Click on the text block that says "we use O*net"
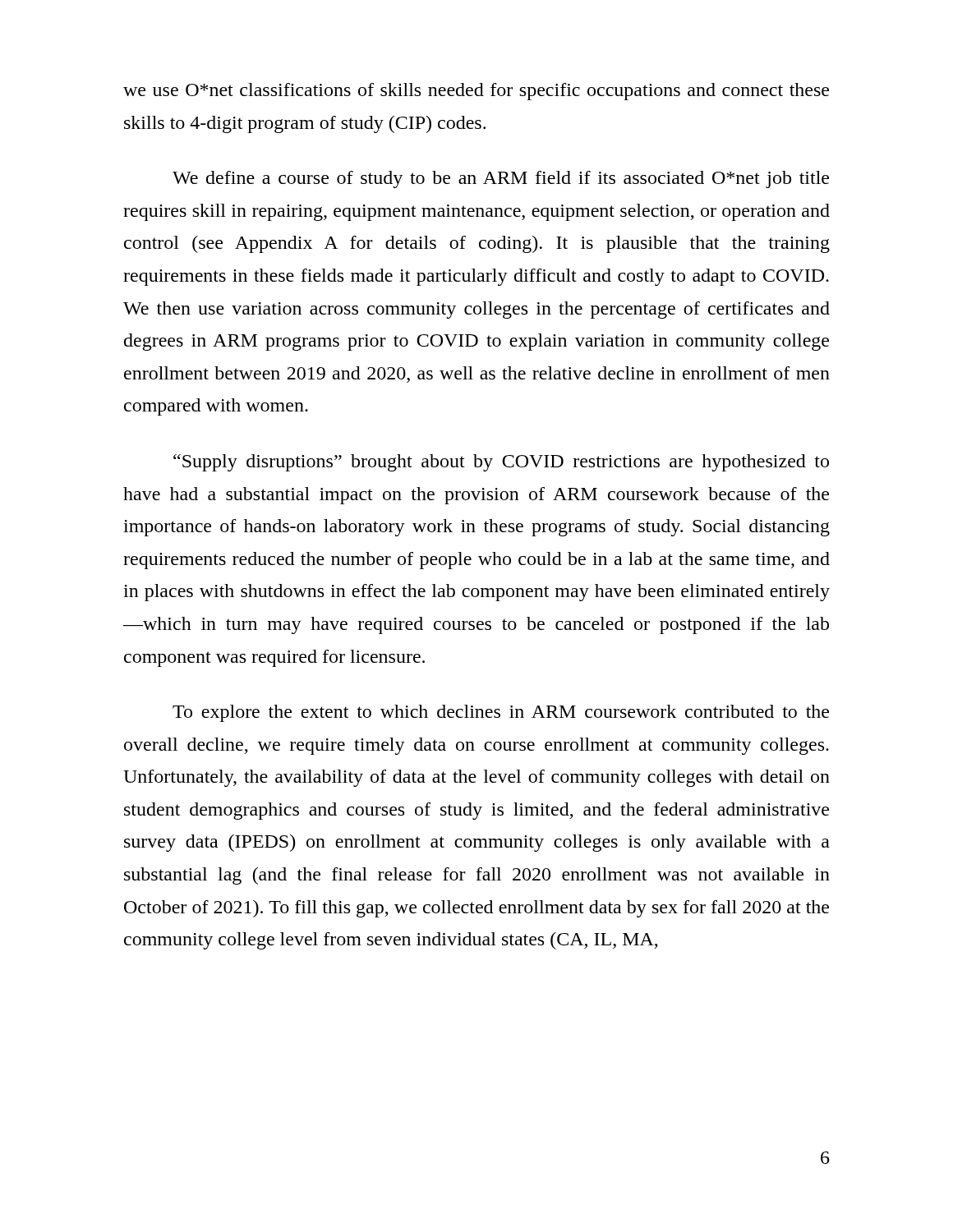 click(476, 106)
